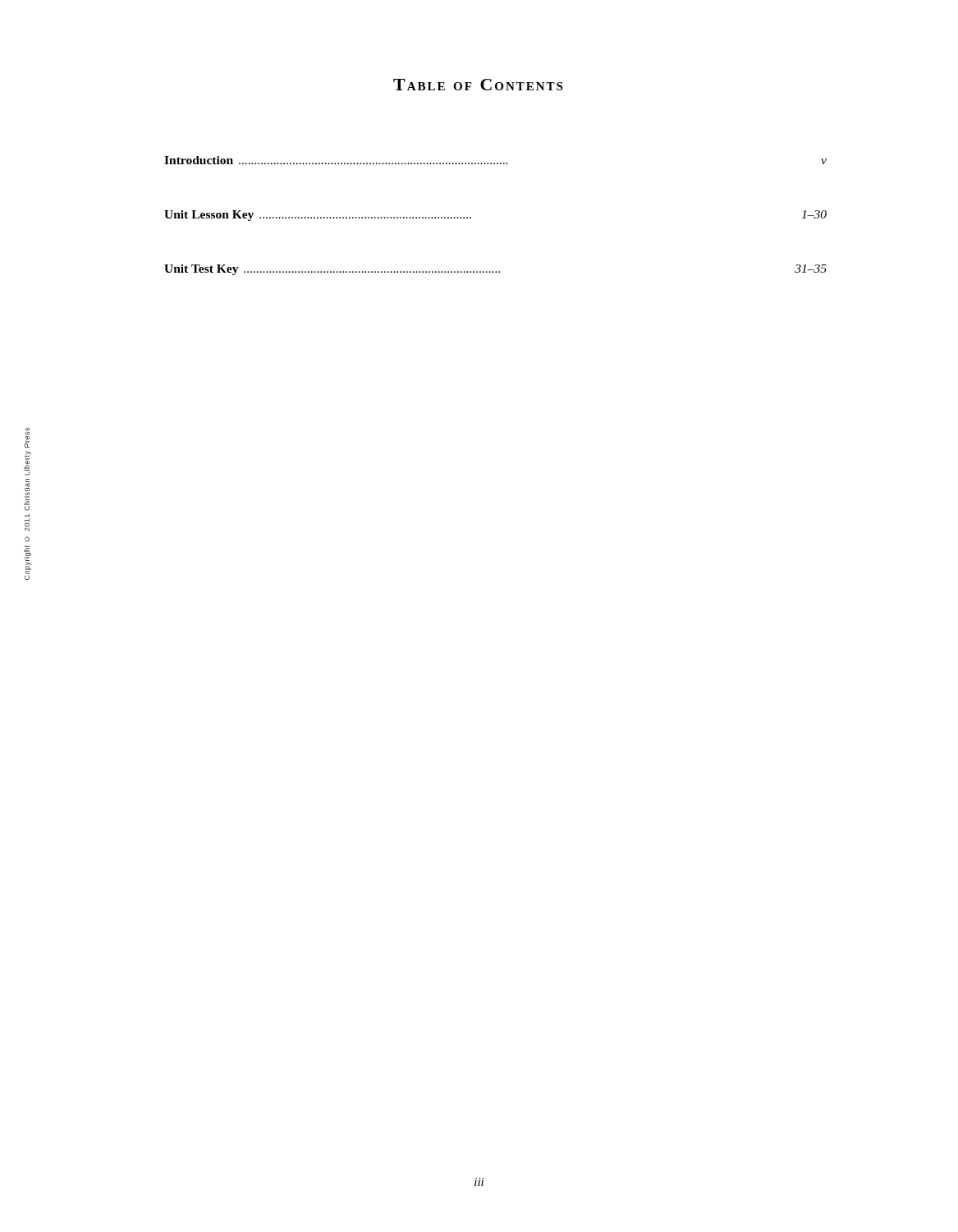The width and height of the screenshot is (958, 1232).
Task: Find the list item with the text "Unit Lesson Key"
Action: click(x=208, y=216)
